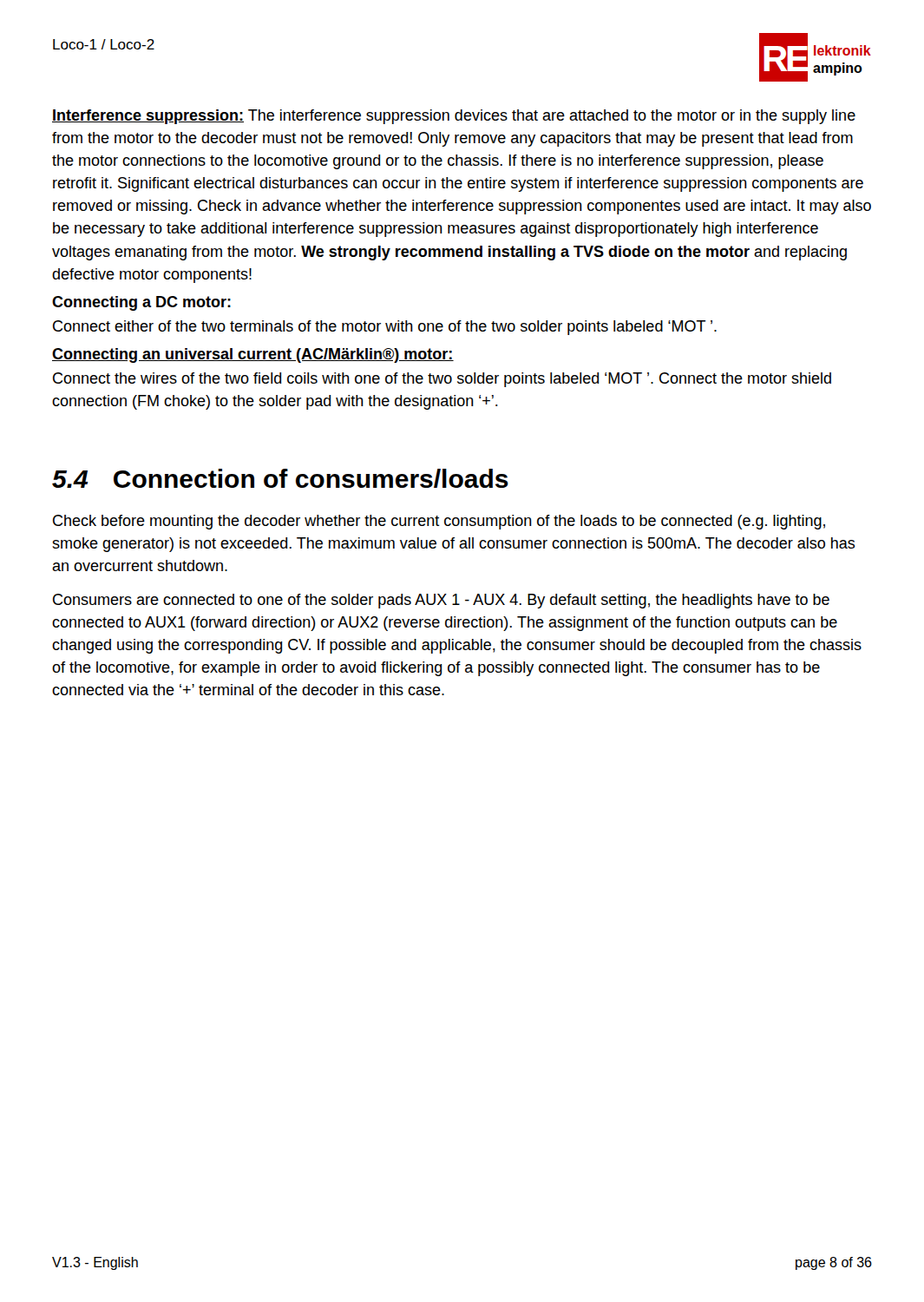Image resolution: width=924 pixels, height=1302 pixels.
Task: Point to the passage starting "Connect the wires"
Action: 442,390
